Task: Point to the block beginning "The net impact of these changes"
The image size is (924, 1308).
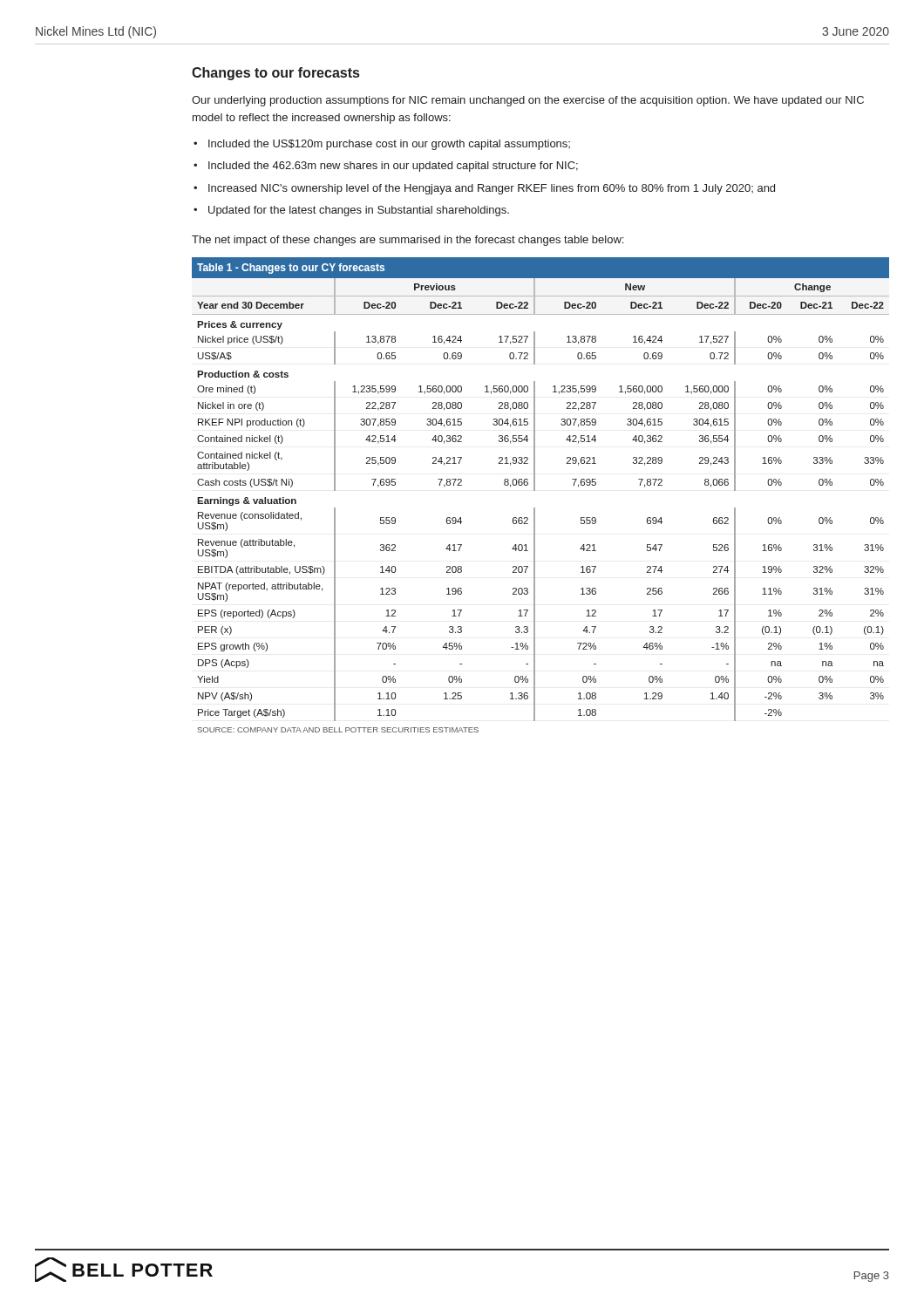Action: (408, 239)
